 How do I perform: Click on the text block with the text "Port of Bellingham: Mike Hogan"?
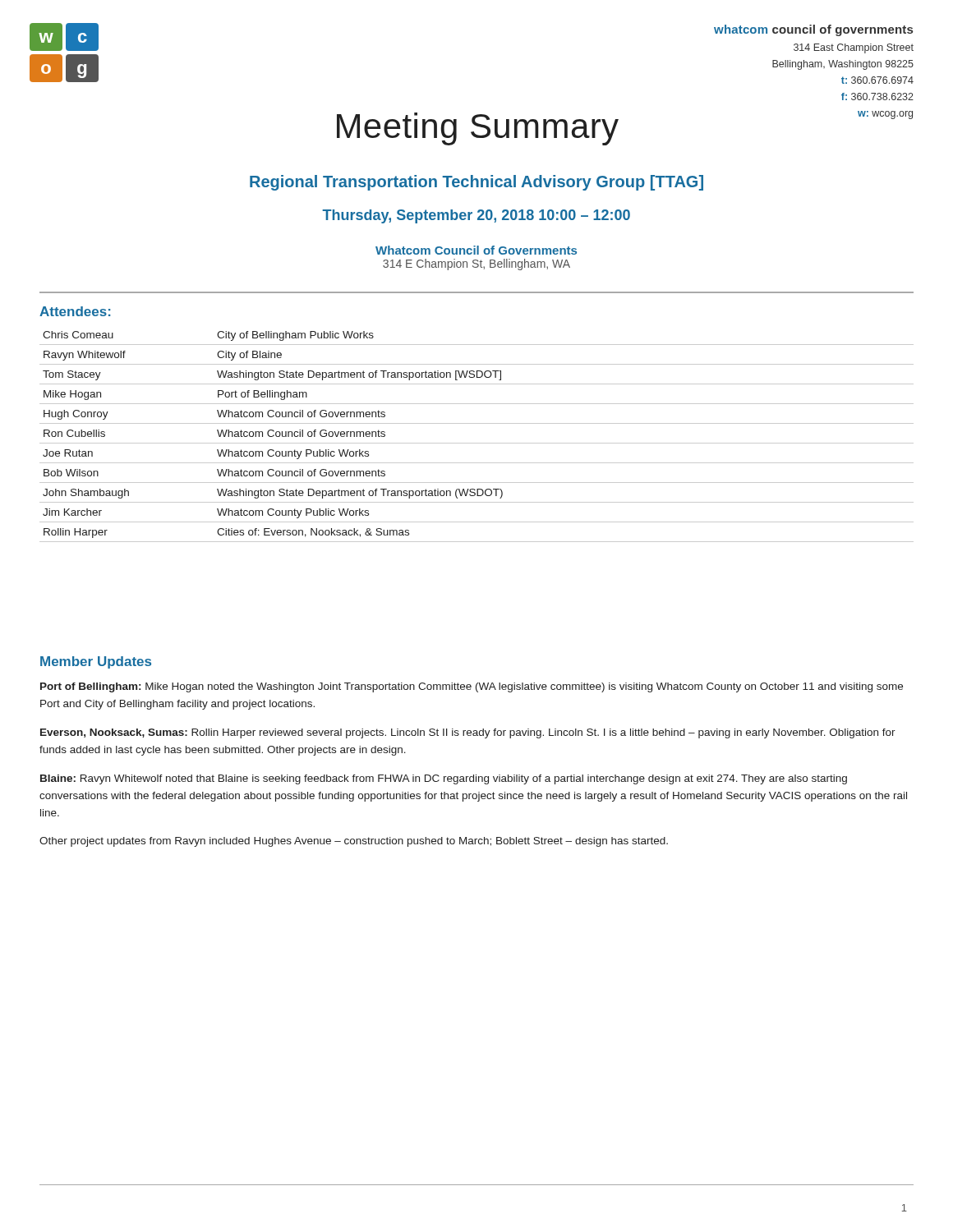(x=471, y=695)
